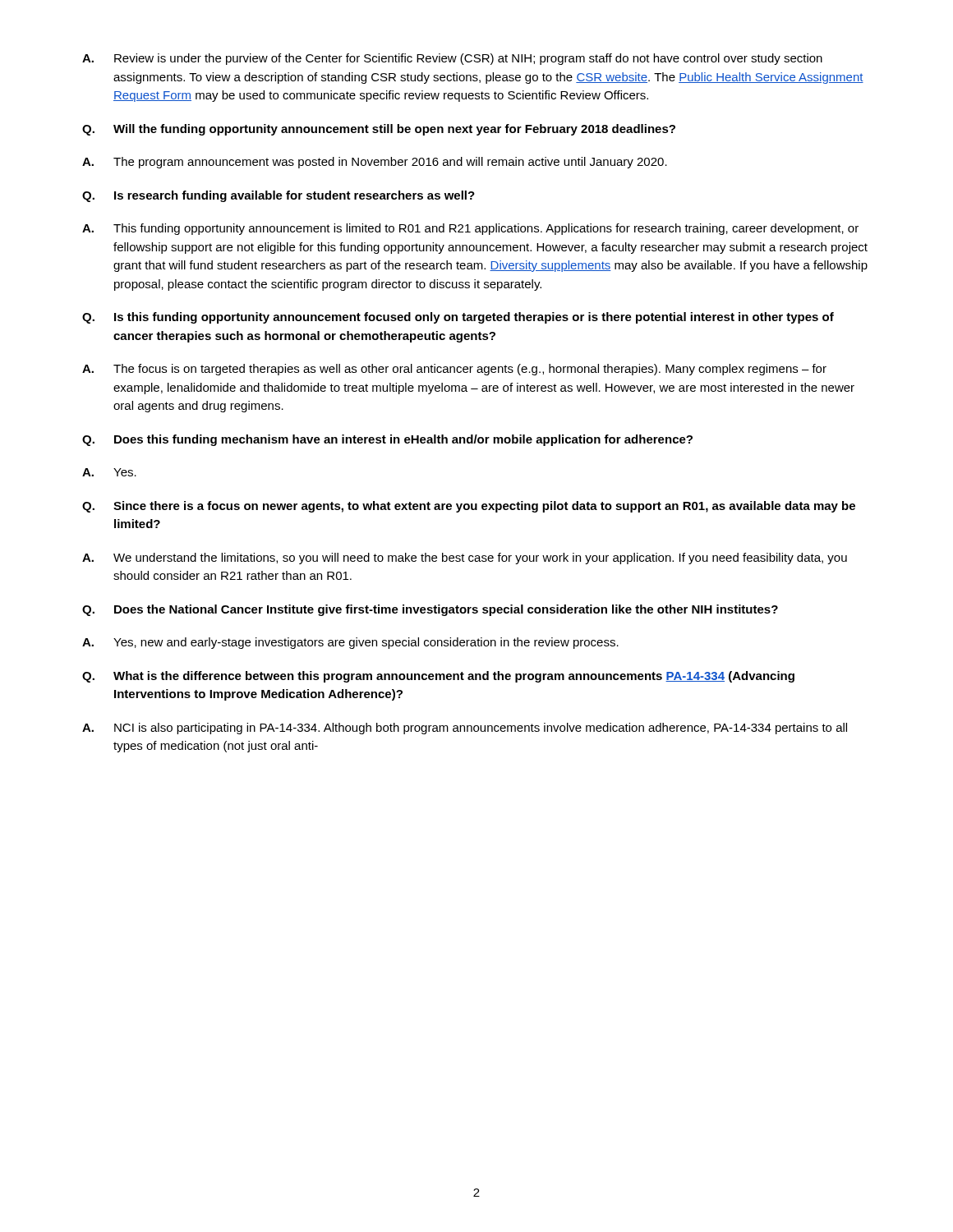
Task: Point to the block starting "Q. Does this funding mechanism have an interest"
Action: pos(476,439)
